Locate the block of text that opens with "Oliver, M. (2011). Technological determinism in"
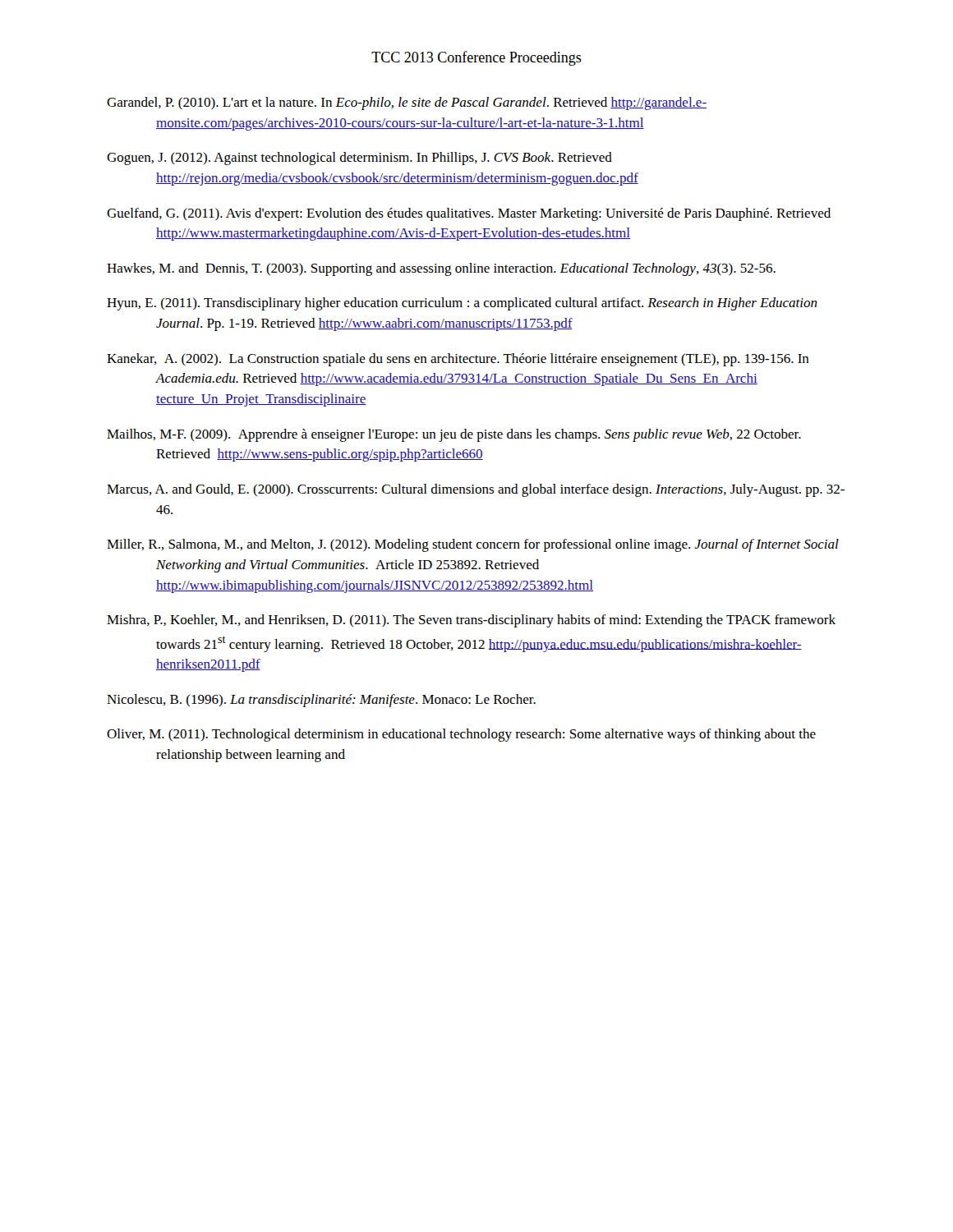This screenshot has height=1232, width=953. [x=461, y=744]
